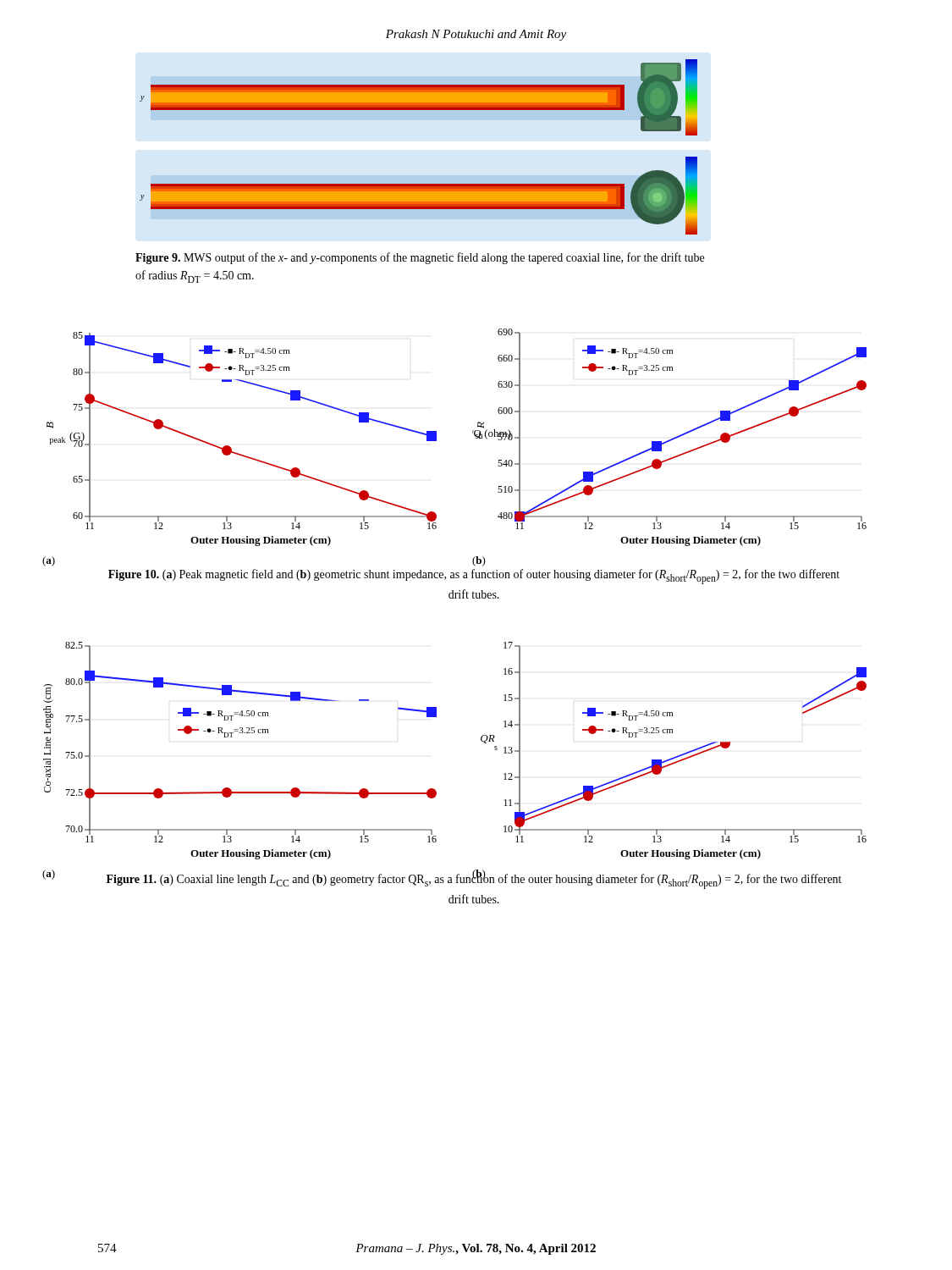Find the caption on this page that starts "Figure 9. MWS output of the x-"
The height and width of the screenshot is (1270, 952).
[420, 268]
